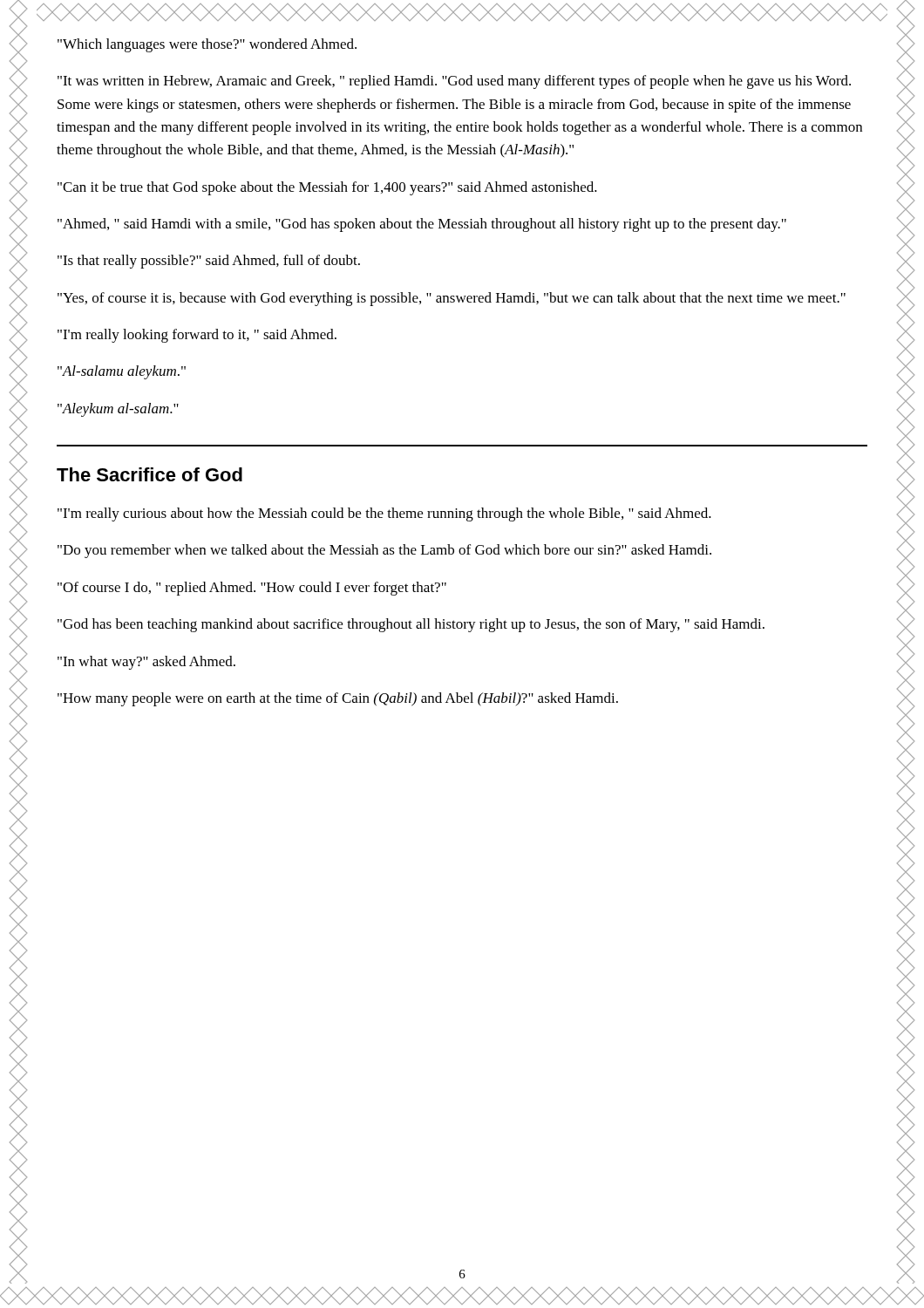Find the region starting ""How many people were on"
The width and height of the screenshot is (924, 1308).
[x=338, y=698]
